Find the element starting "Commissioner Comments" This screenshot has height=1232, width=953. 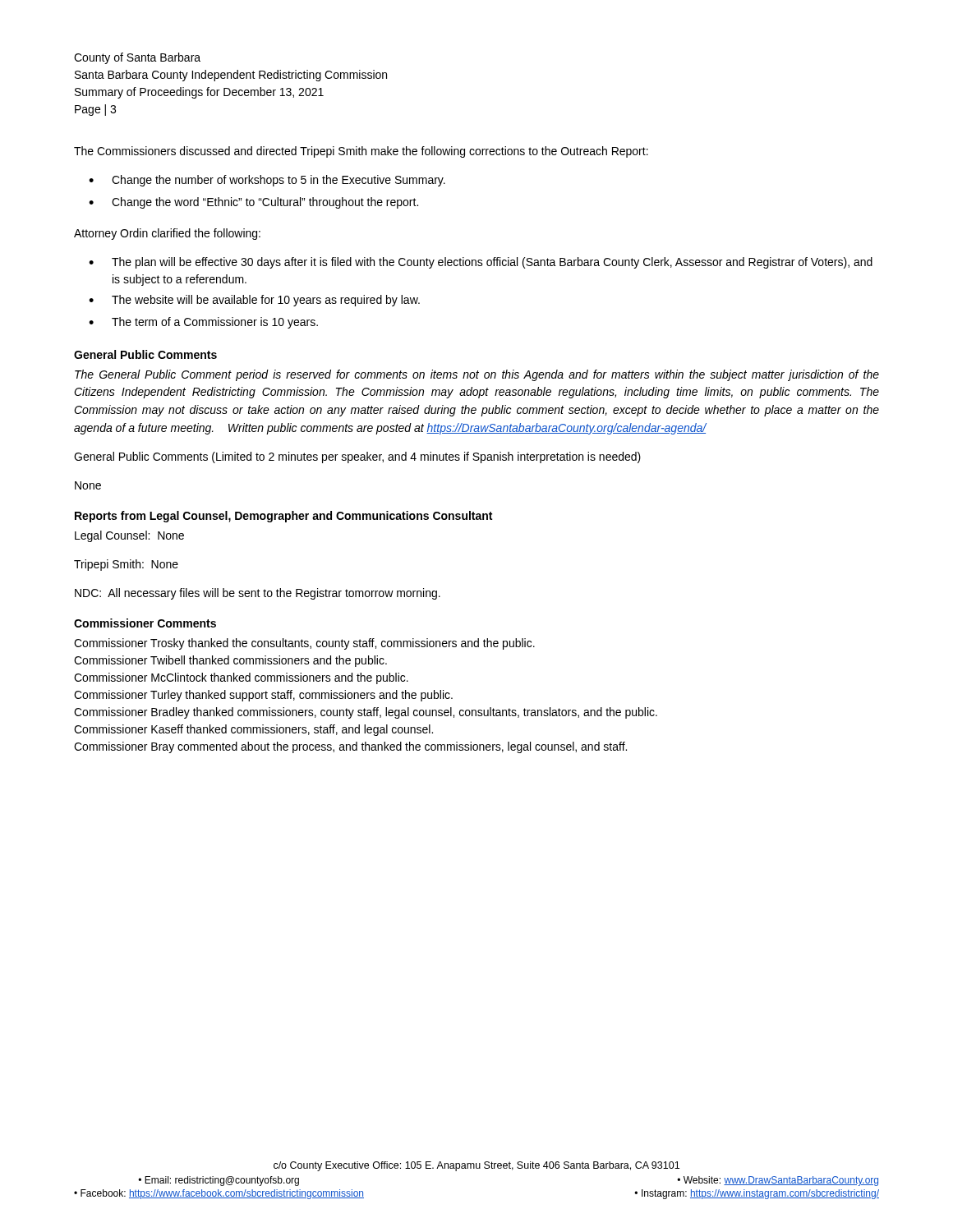pos(145,624)
